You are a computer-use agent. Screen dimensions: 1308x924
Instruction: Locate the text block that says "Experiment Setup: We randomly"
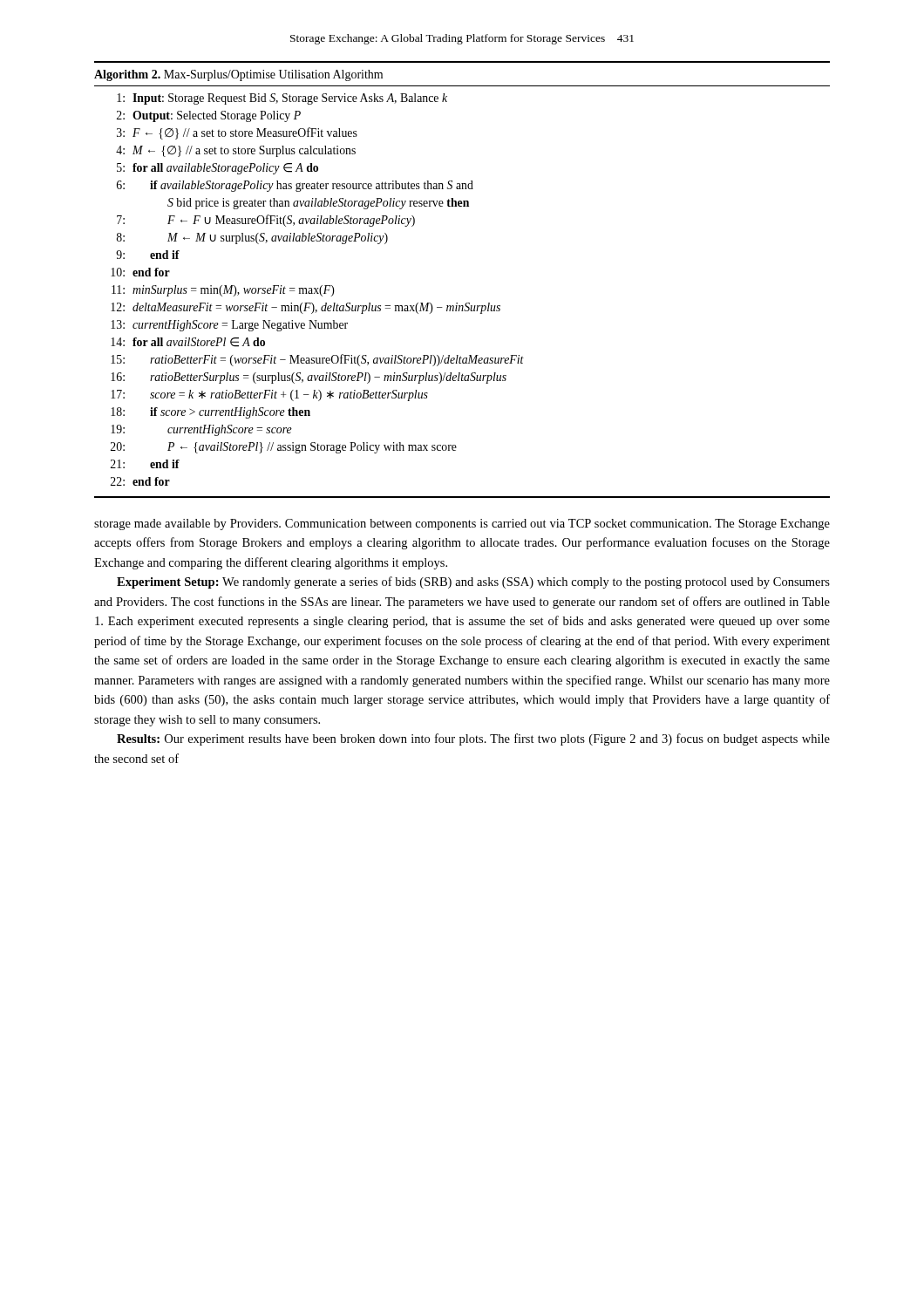click(x=462, y=651)
